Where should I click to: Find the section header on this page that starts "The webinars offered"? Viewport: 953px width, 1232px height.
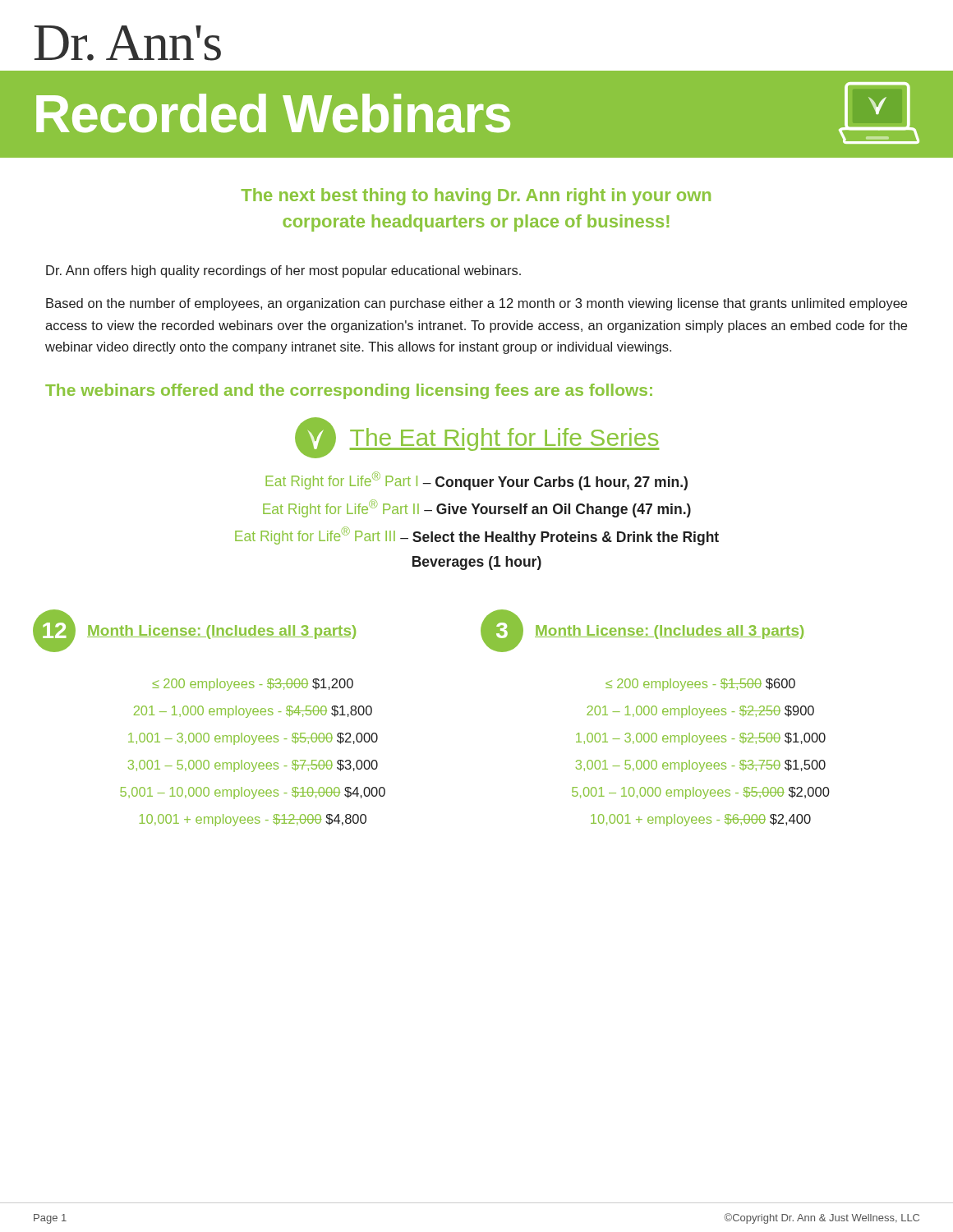pyautogui.click(x=350, y=390)
